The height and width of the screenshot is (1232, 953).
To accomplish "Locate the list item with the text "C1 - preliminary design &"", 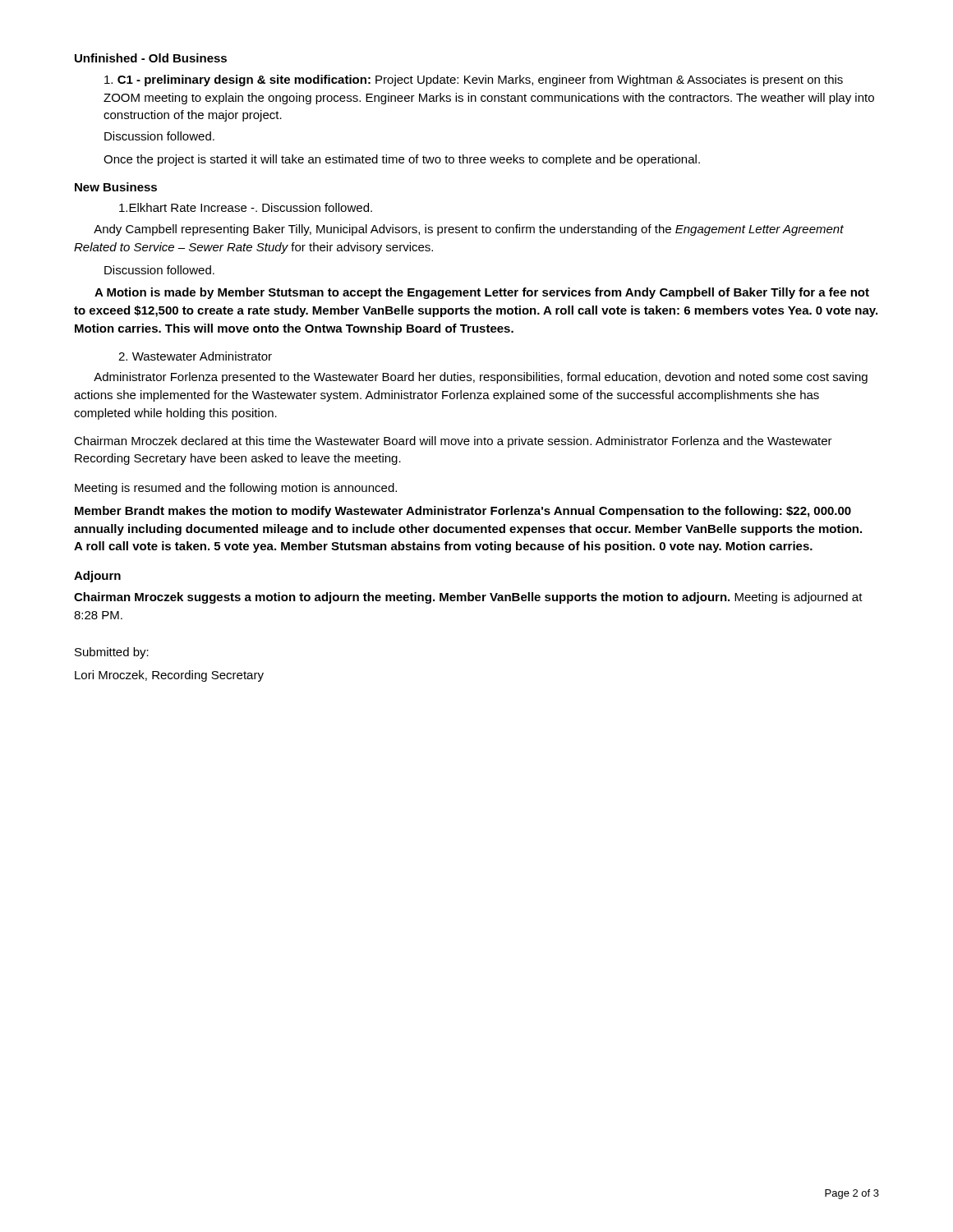I will (x=489, y=97).
